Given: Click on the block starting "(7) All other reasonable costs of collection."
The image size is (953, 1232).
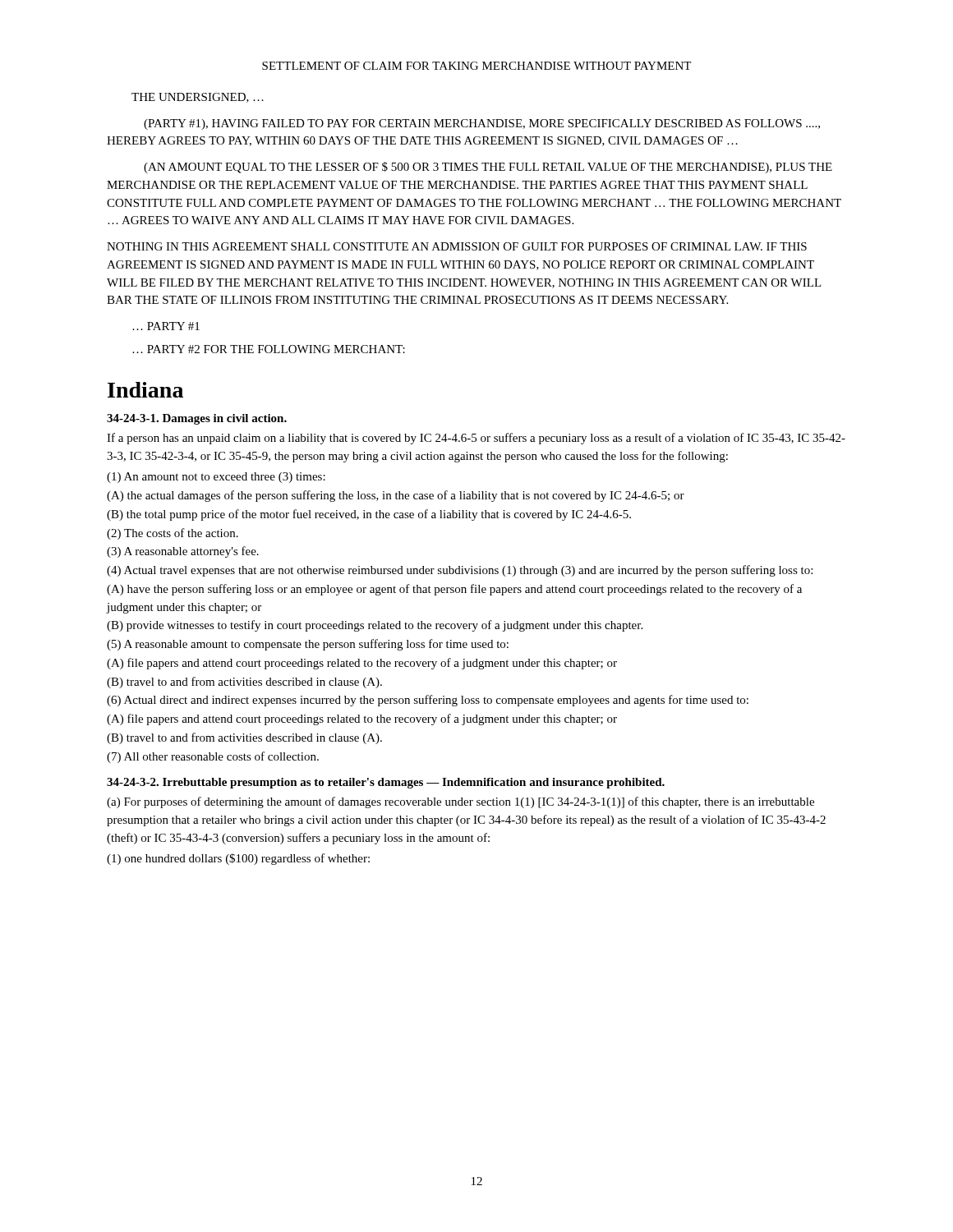Looking at the screenshot, I should pyautogui.click(x=213, y=756).
